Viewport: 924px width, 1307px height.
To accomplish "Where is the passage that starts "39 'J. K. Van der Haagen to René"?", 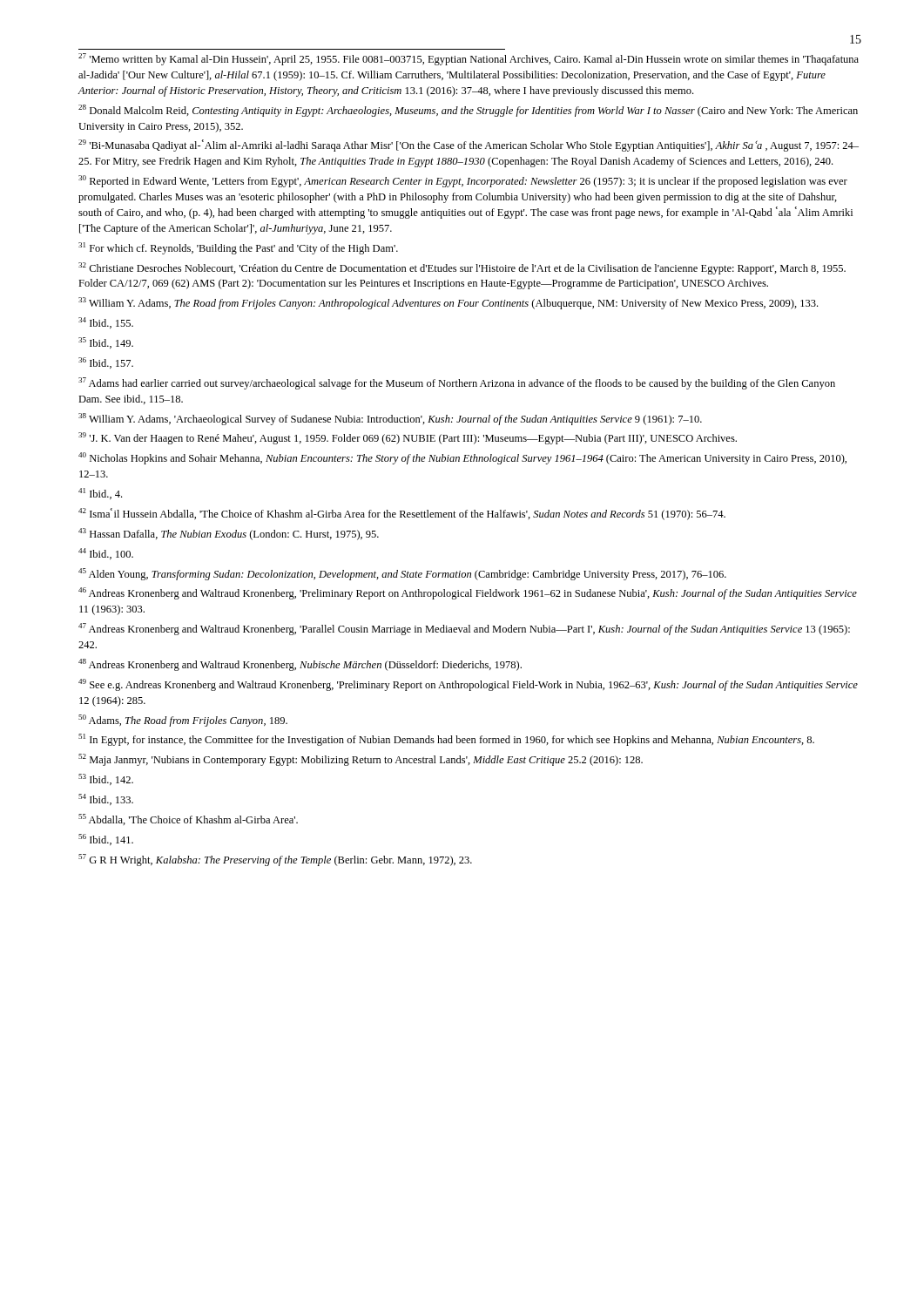I will tap(408, 438).
